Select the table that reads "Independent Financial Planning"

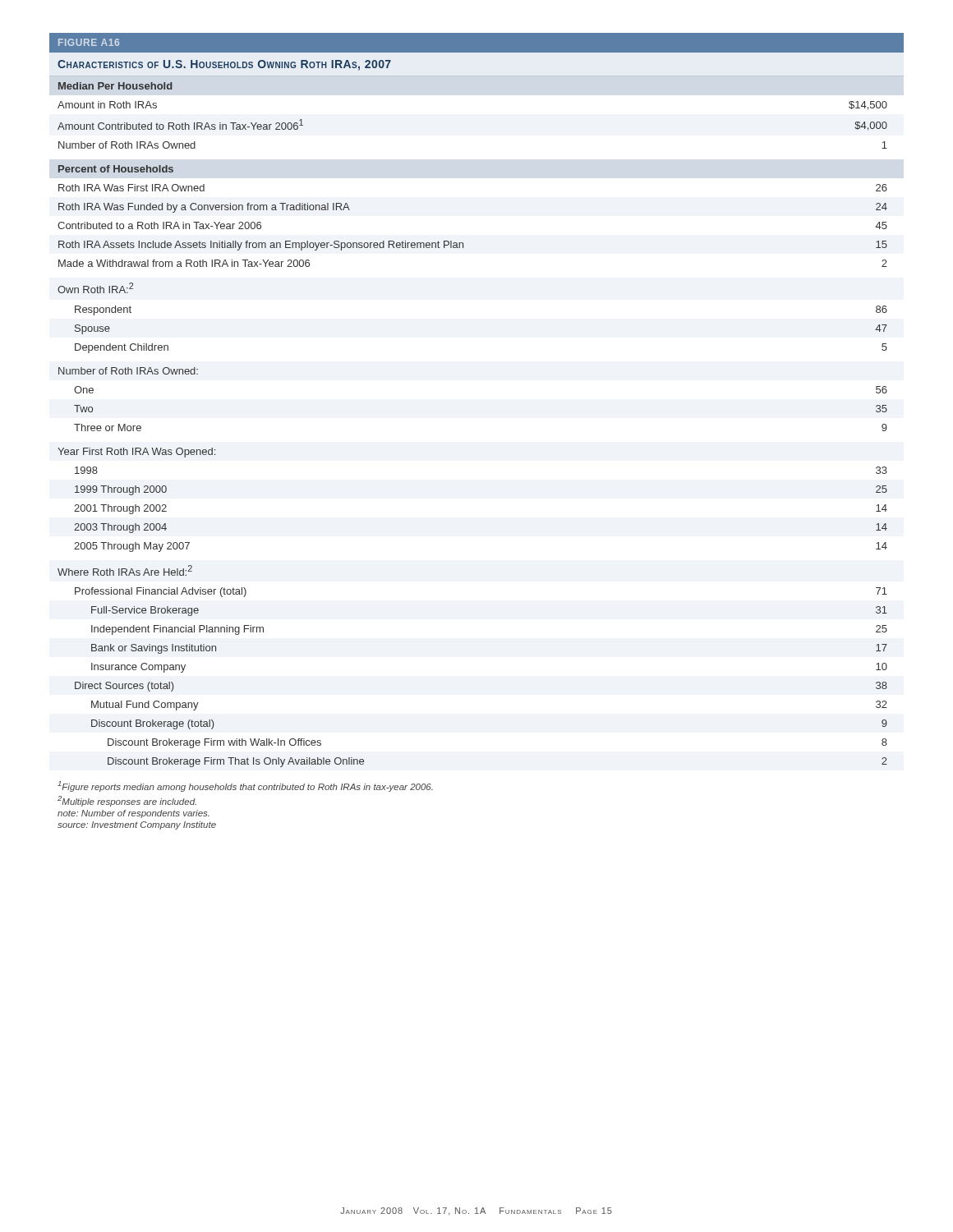476,423
